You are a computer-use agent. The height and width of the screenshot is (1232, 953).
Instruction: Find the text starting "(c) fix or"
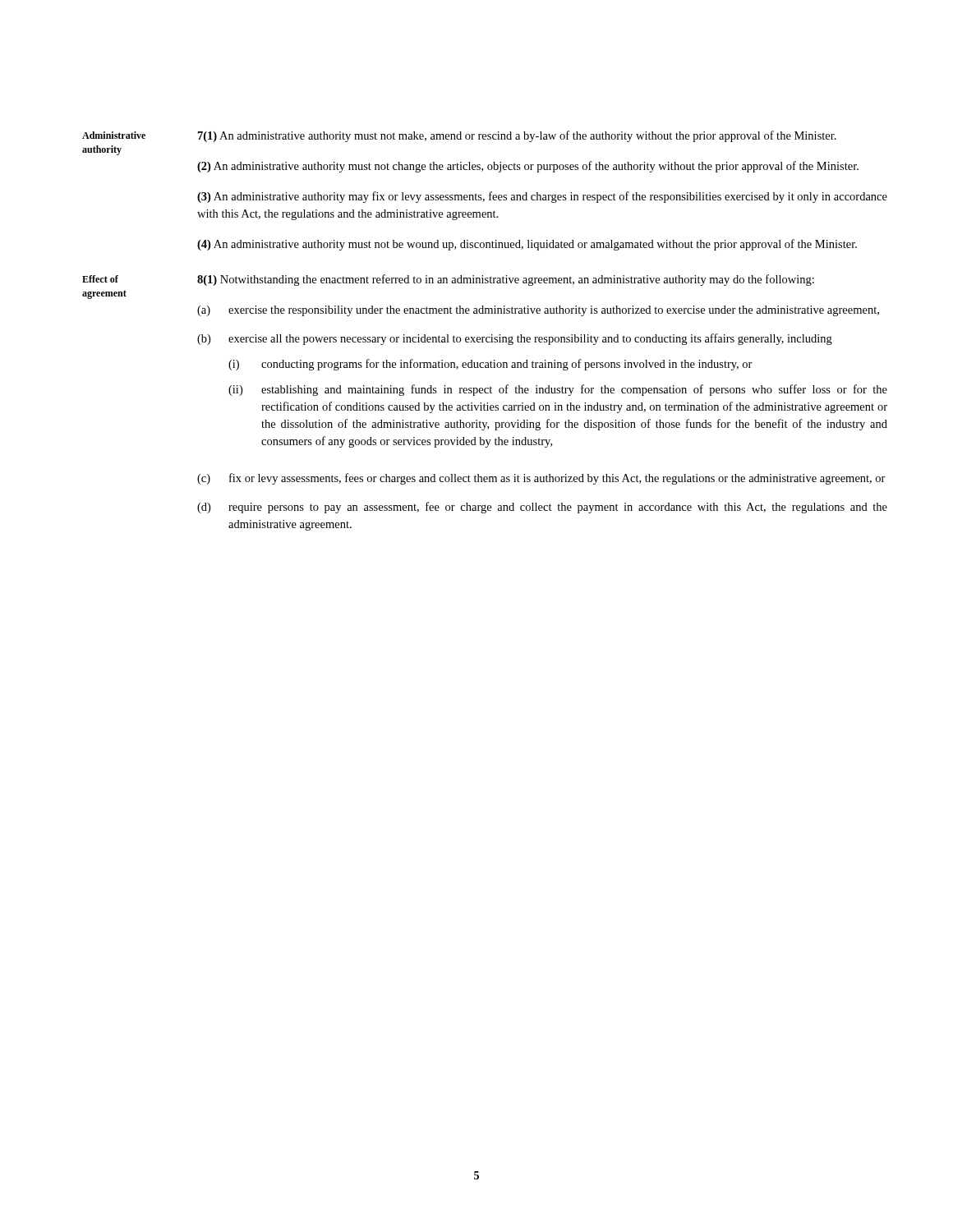coord(542,479)
